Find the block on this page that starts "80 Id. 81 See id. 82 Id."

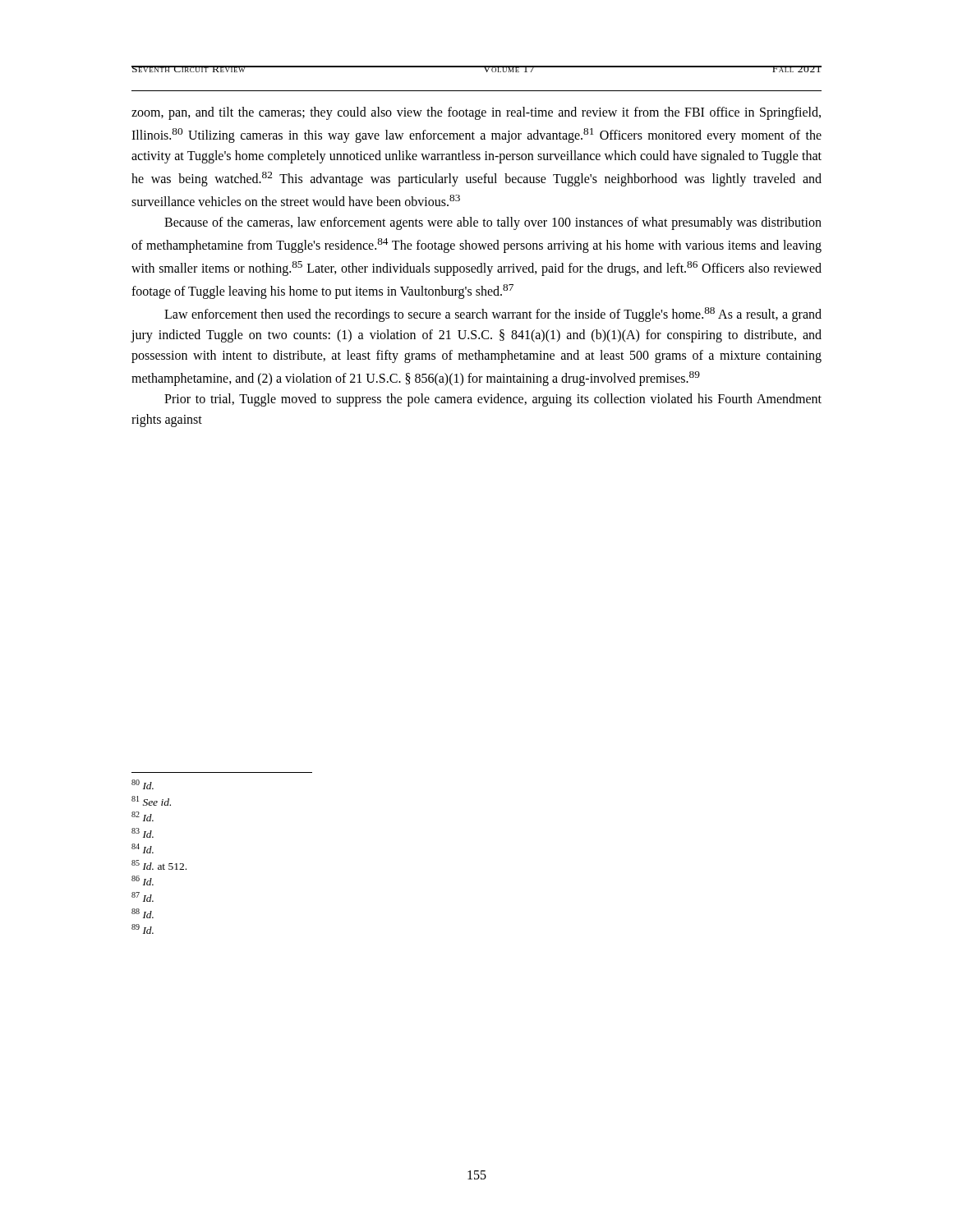pyautogui.click(x=143, y=784)
